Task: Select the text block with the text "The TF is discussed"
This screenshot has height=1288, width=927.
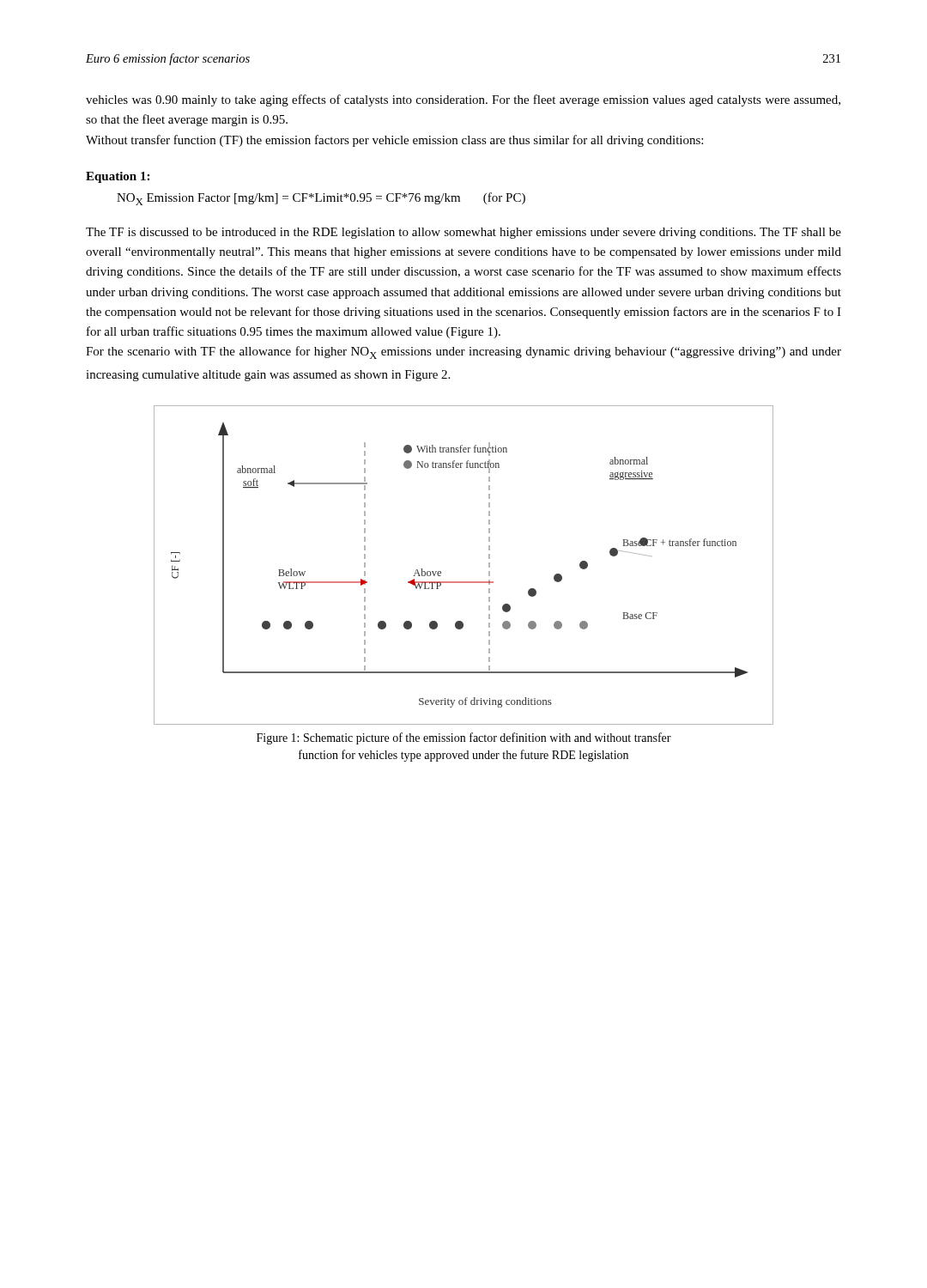Action: coord(464,303)
